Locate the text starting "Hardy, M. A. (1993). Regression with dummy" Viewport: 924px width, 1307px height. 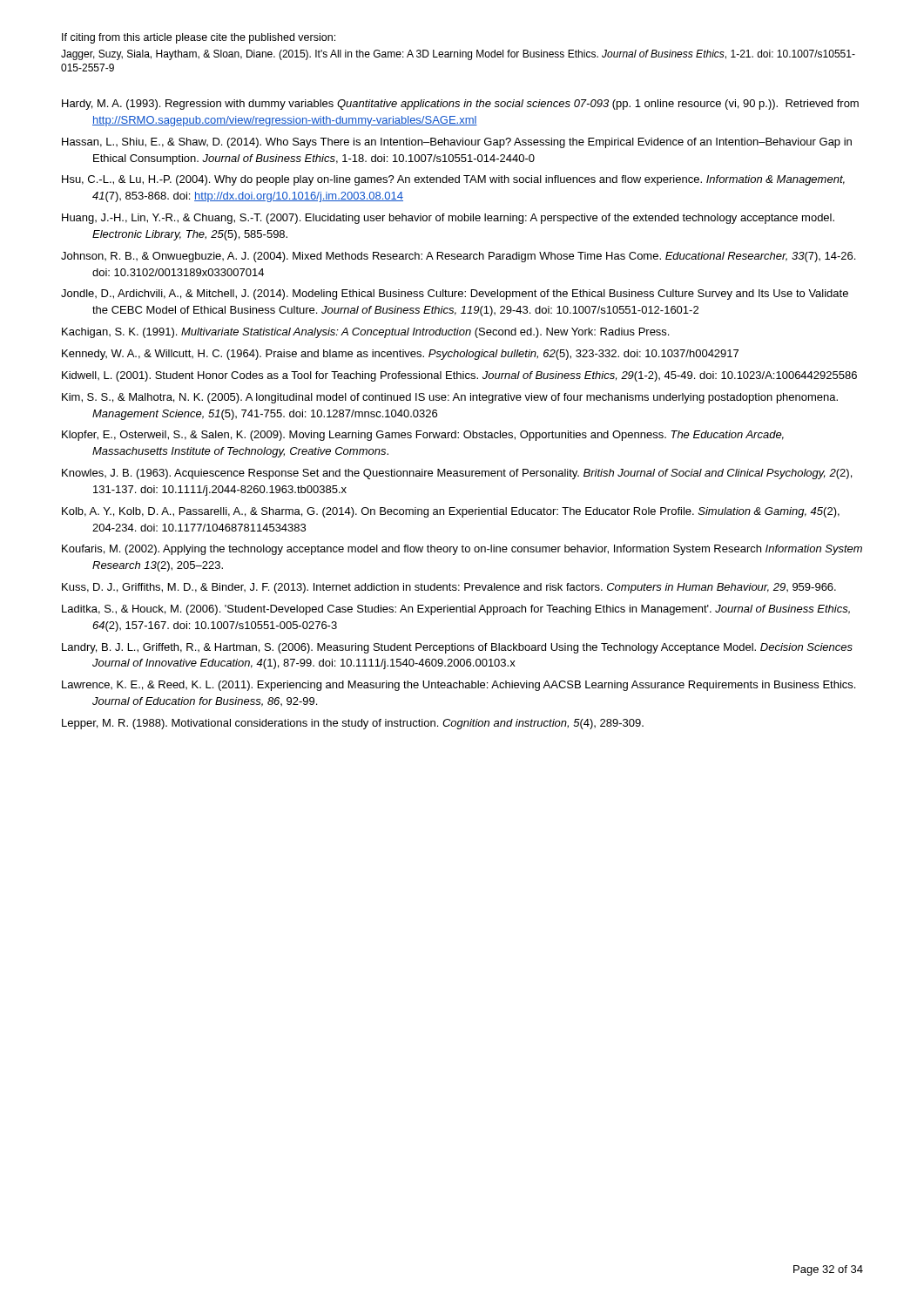[x=460, y=111]
